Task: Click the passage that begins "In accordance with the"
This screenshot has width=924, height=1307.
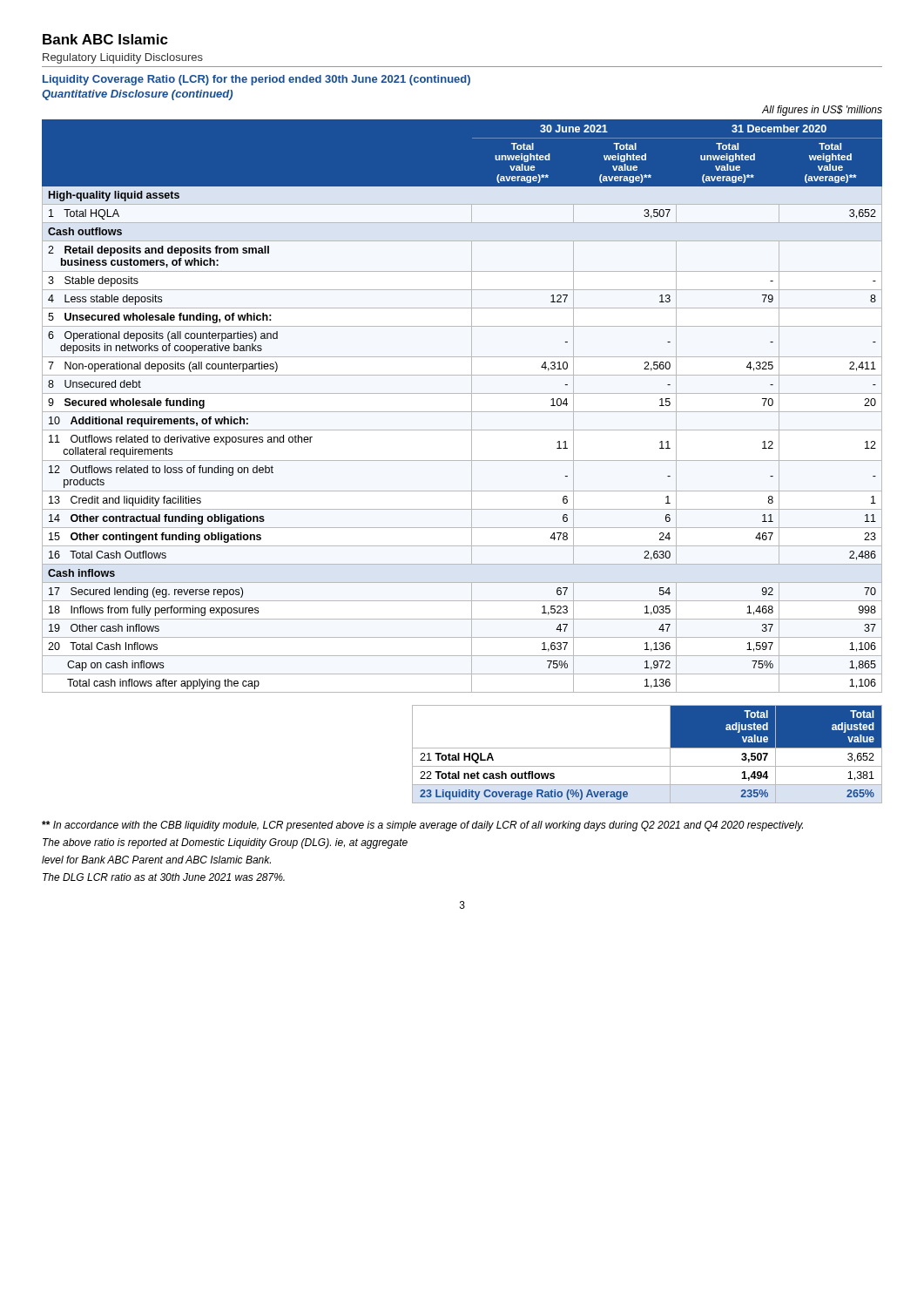Action: 422,826
